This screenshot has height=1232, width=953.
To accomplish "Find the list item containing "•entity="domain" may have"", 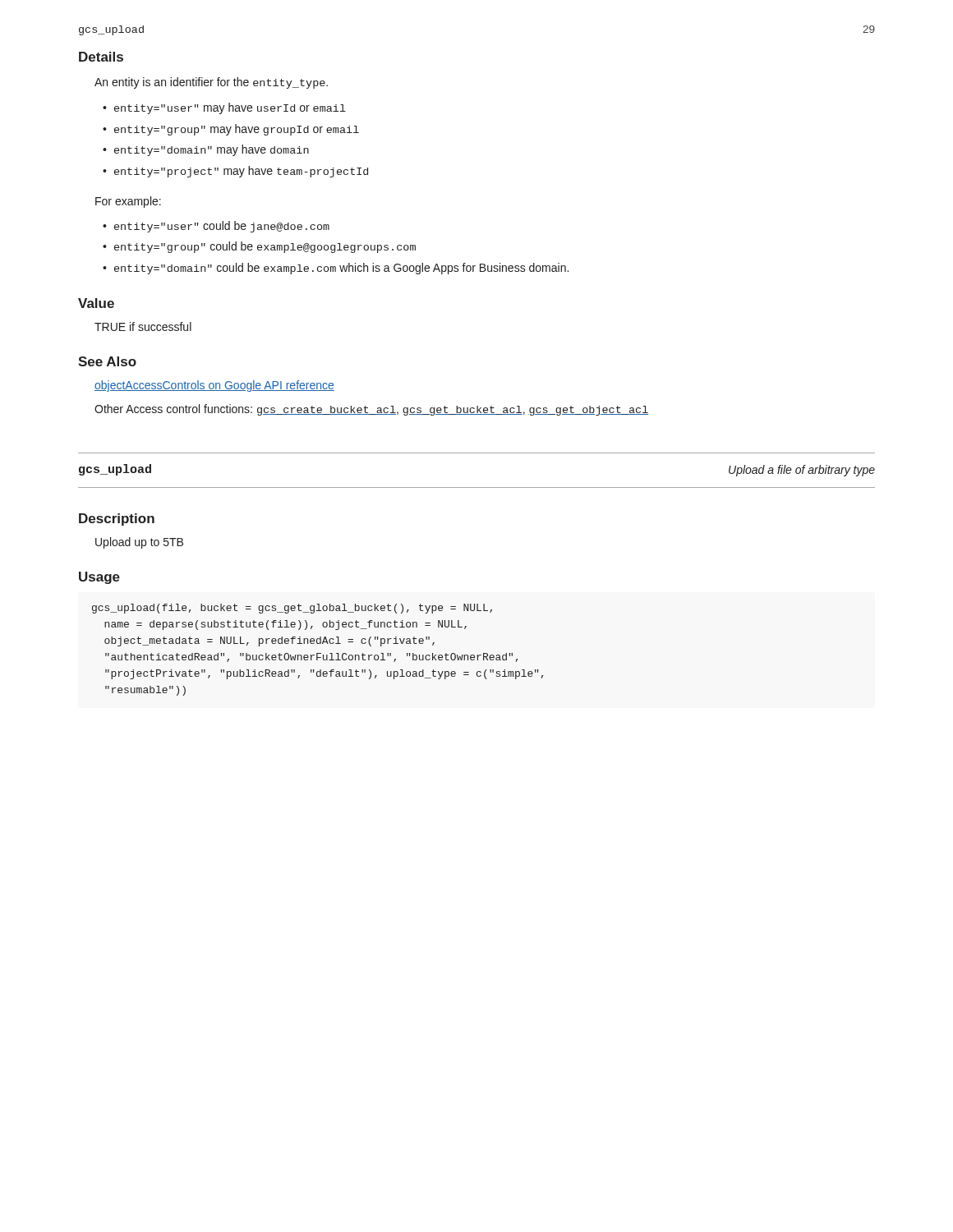I will pyautogui.click(x=206, y=150).
